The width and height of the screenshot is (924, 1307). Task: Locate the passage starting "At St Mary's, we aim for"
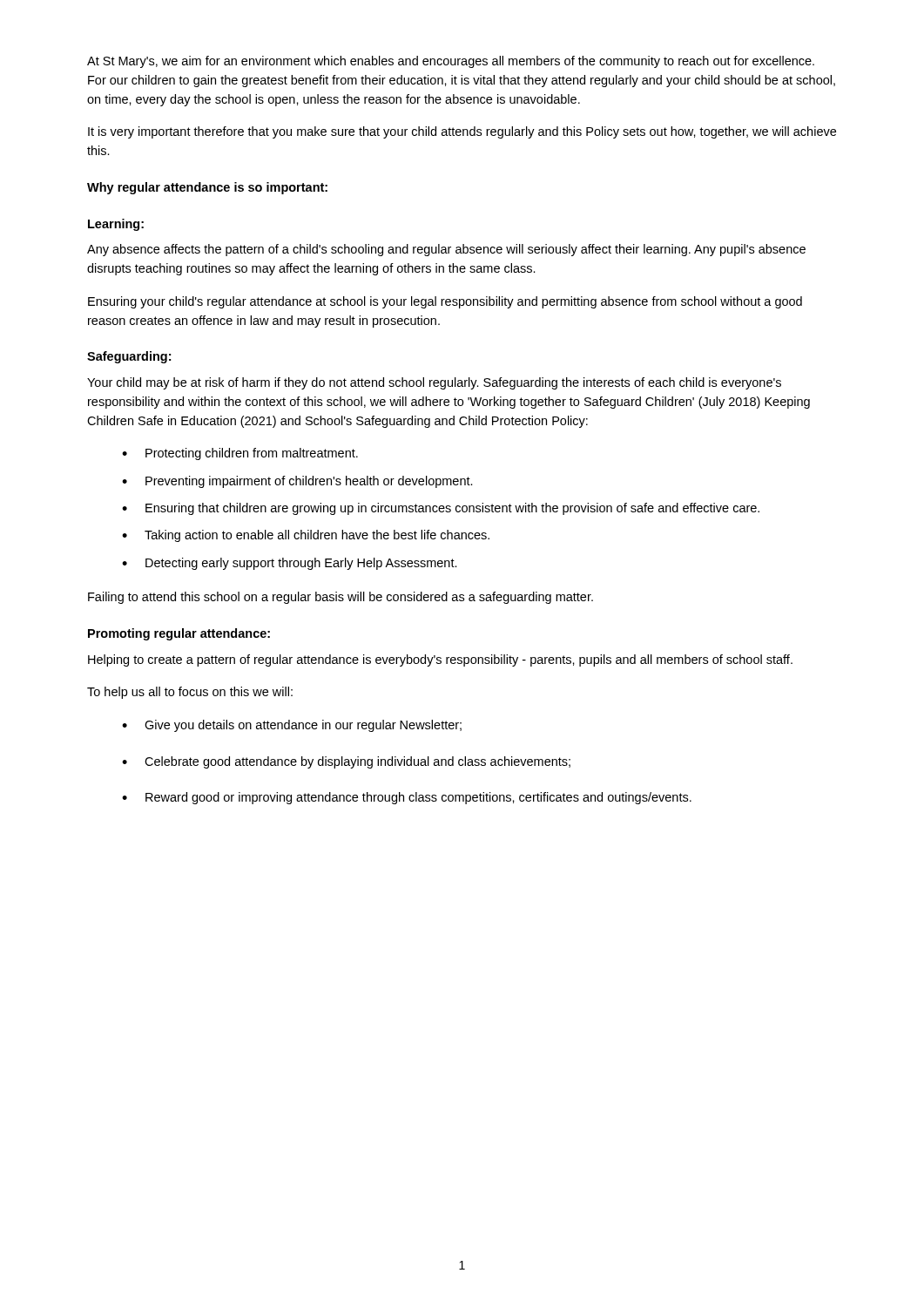click(462, 80)
